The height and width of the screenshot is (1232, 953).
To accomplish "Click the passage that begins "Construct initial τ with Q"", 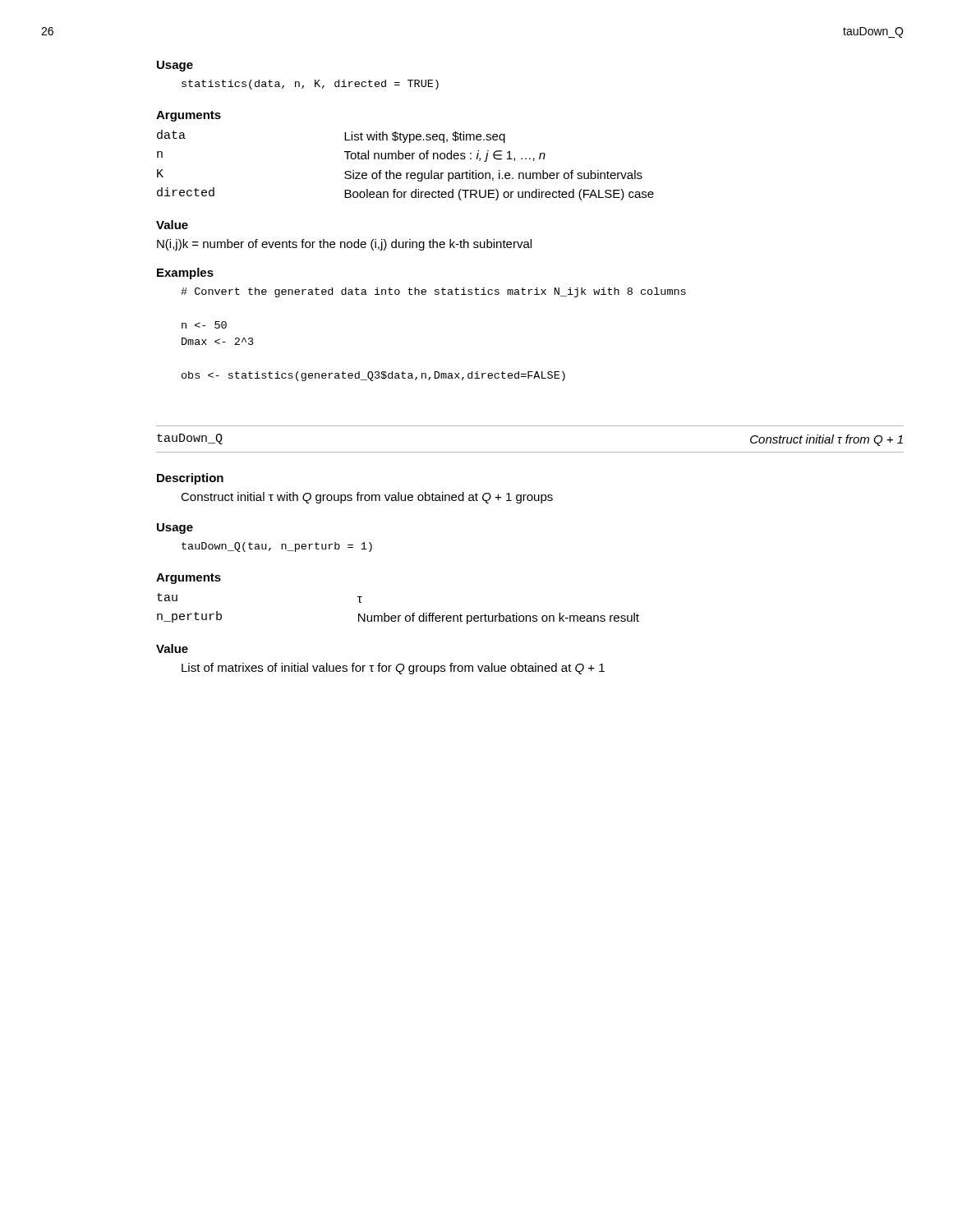I will [367, 496].
